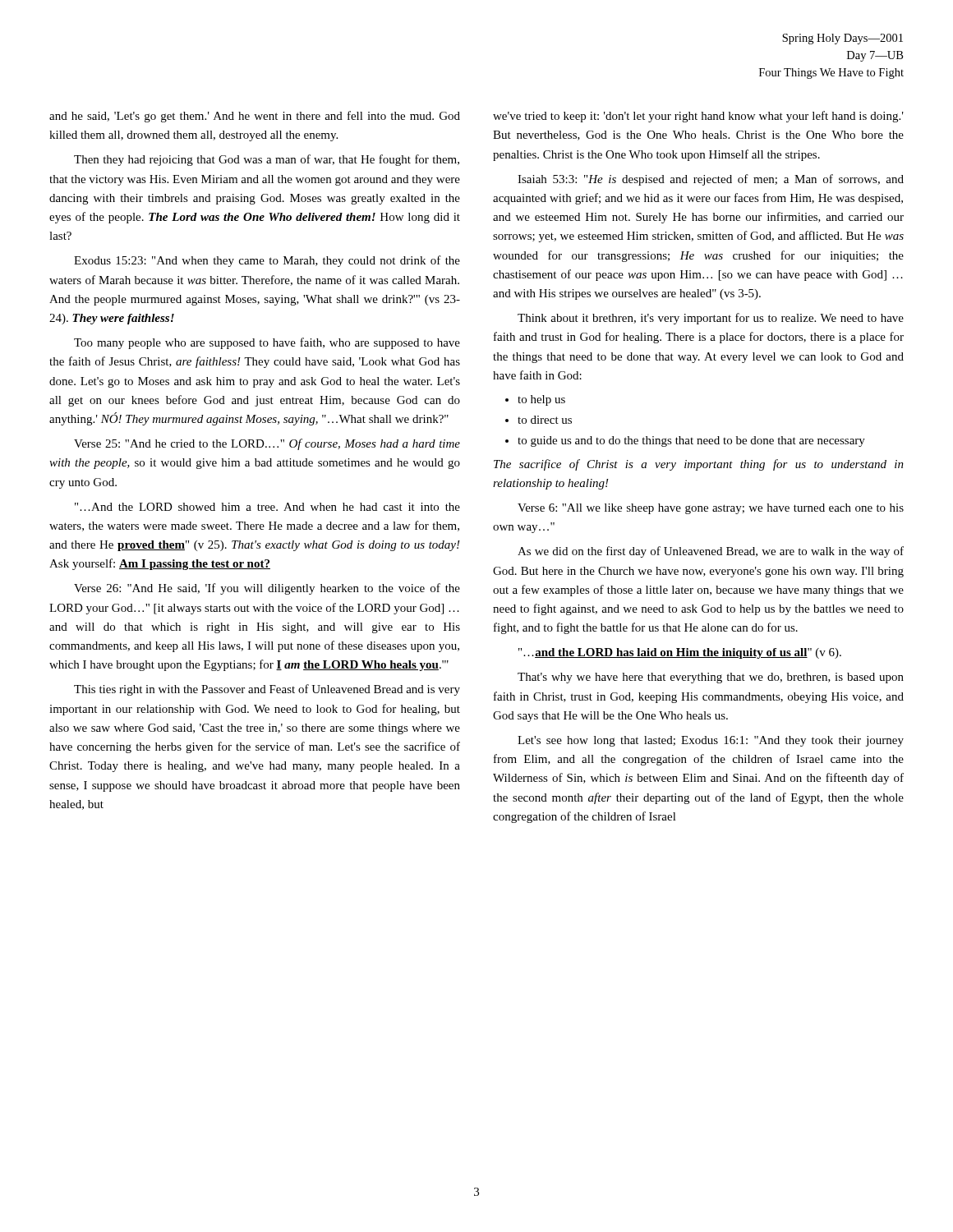Select the list item containing "to direct us"
This screenshot has width=953, height=1232.
tap(545, 419)
